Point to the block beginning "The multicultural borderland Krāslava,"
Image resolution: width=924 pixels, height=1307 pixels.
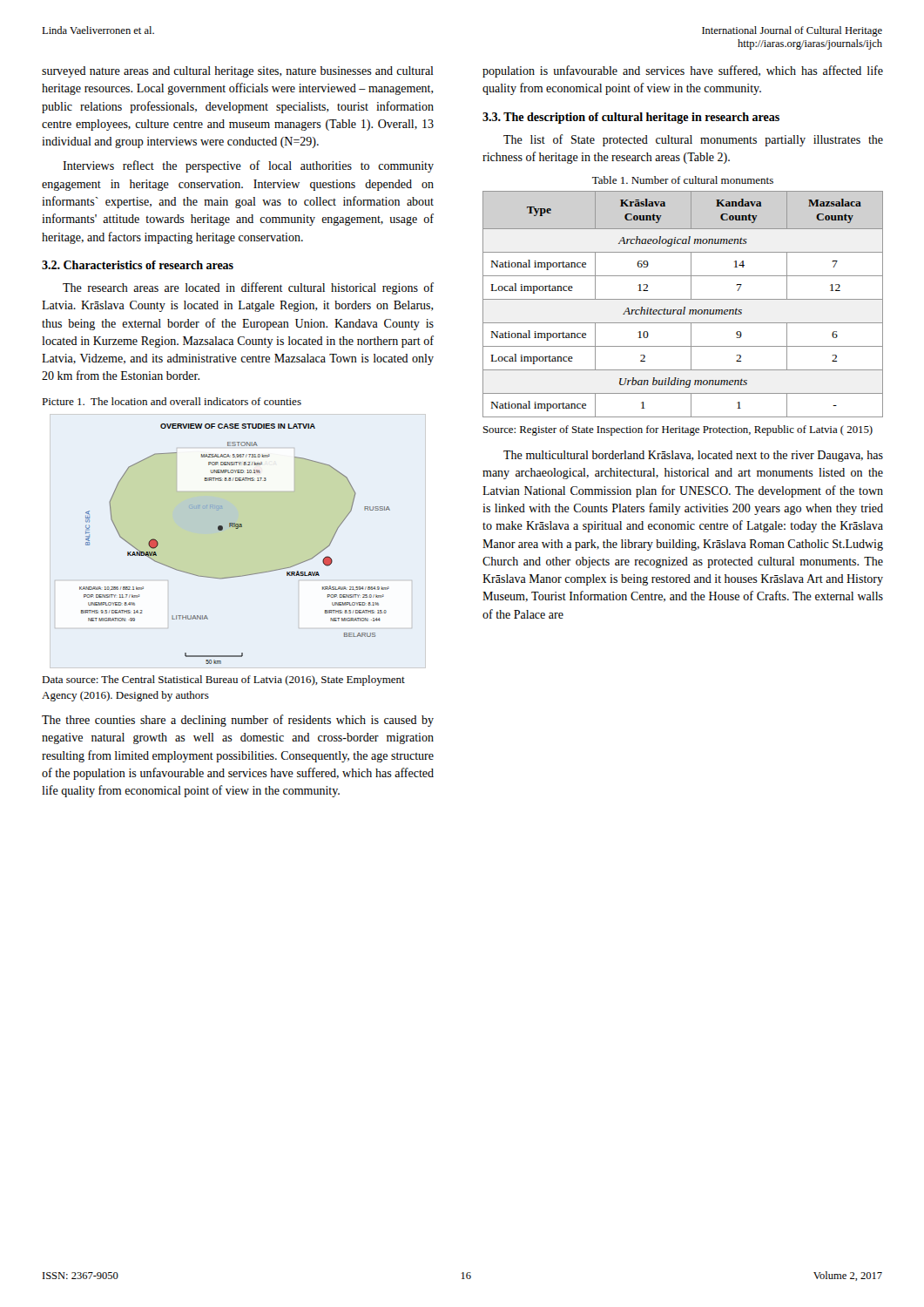(x=683, y=536)
